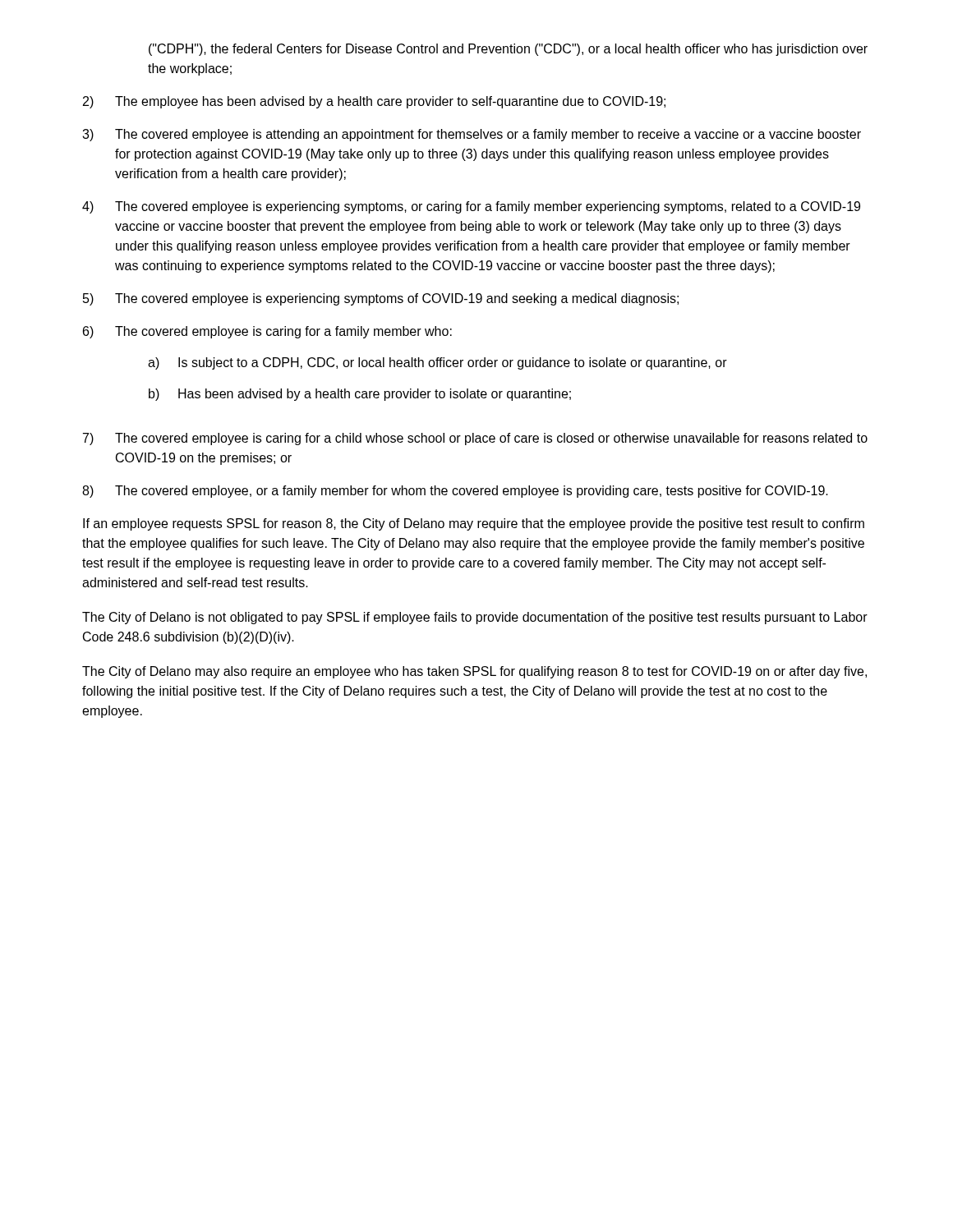The width and height of the screenshot is (953, 1232).
Task: Locate the passage starting "7) The covered employee"
Action: [476, 448]
